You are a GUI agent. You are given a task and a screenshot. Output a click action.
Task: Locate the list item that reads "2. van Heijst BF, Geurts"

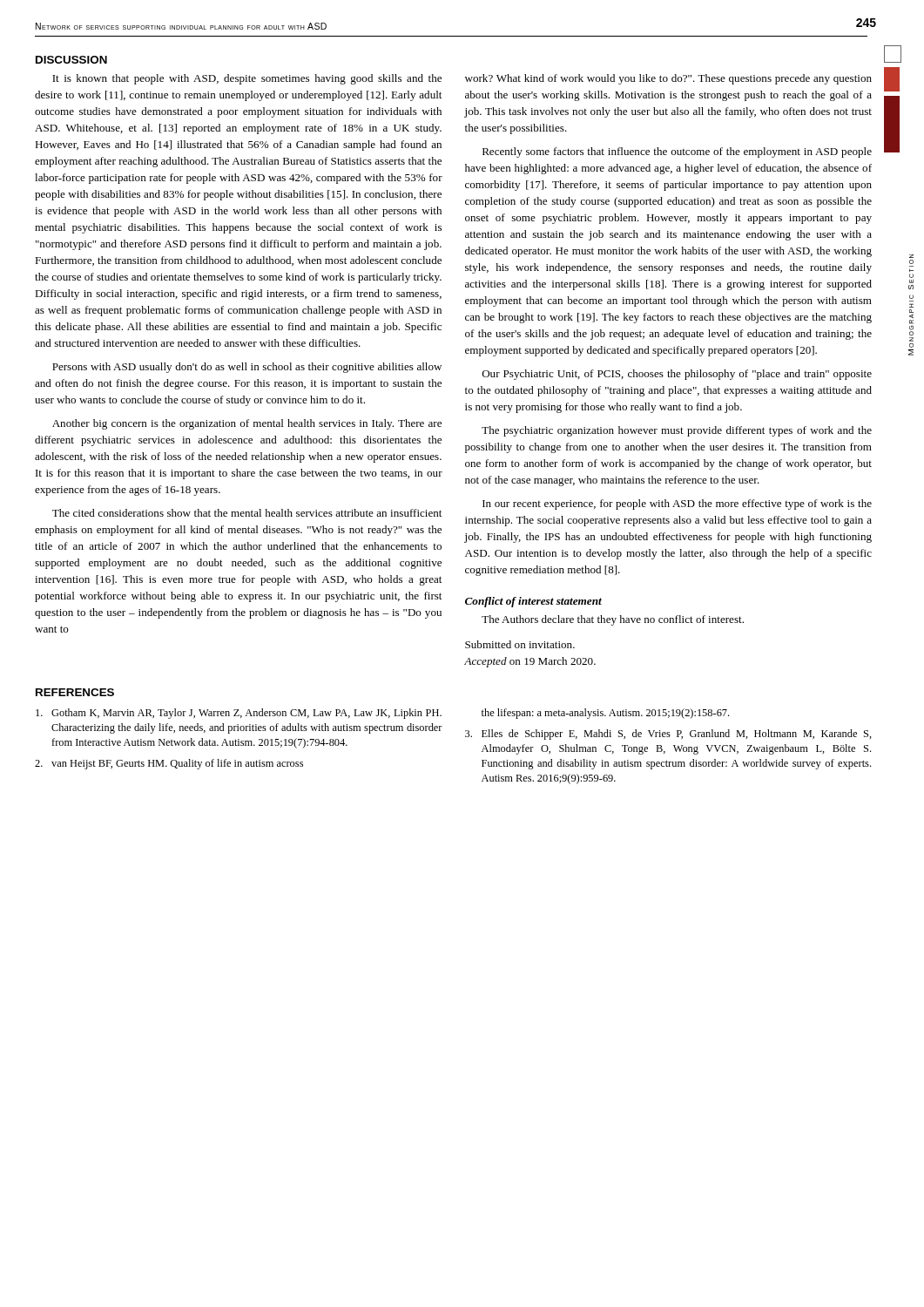click(169, 764)
